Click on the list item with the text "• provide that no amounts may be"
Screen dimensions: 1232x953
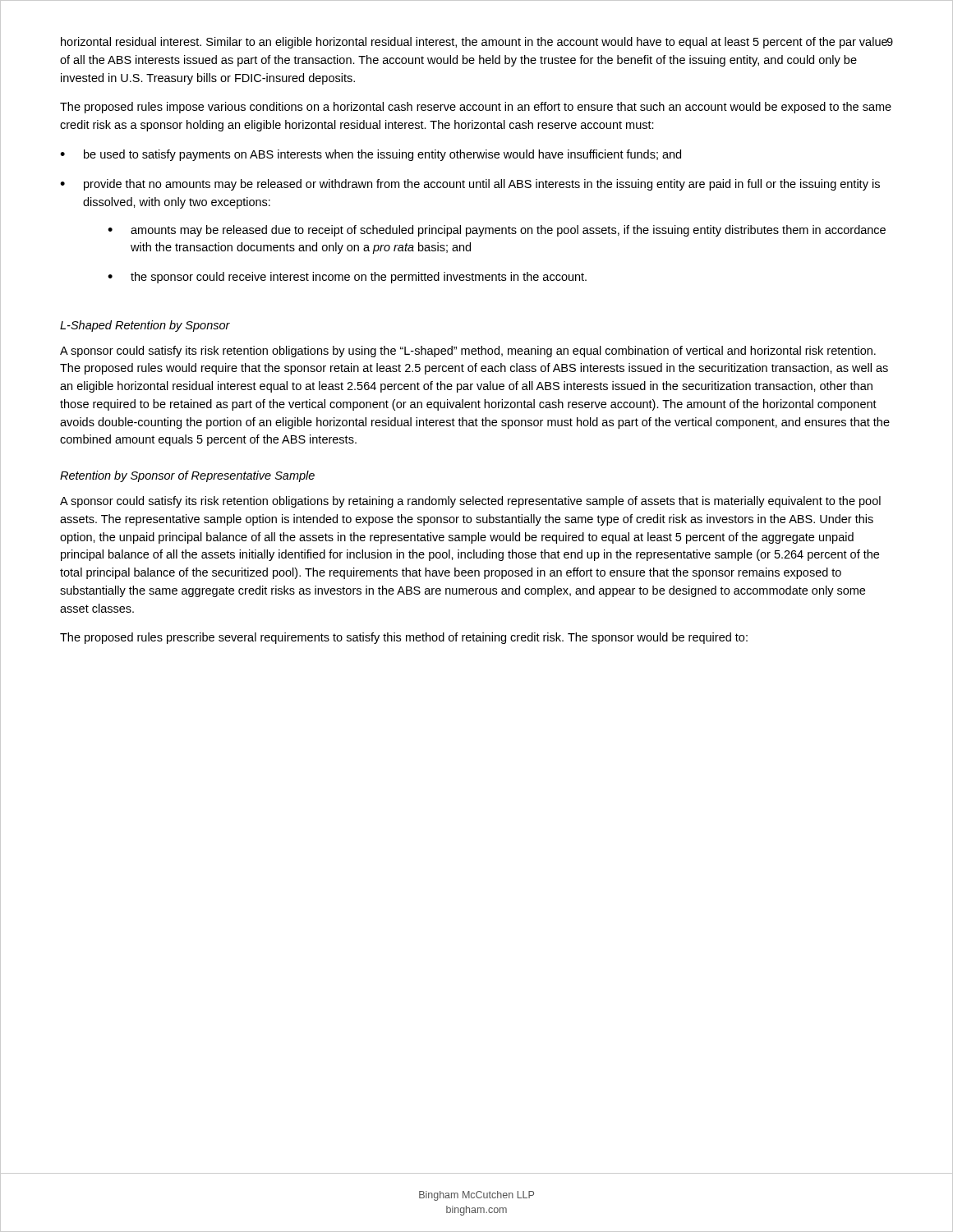click(476, 237)
